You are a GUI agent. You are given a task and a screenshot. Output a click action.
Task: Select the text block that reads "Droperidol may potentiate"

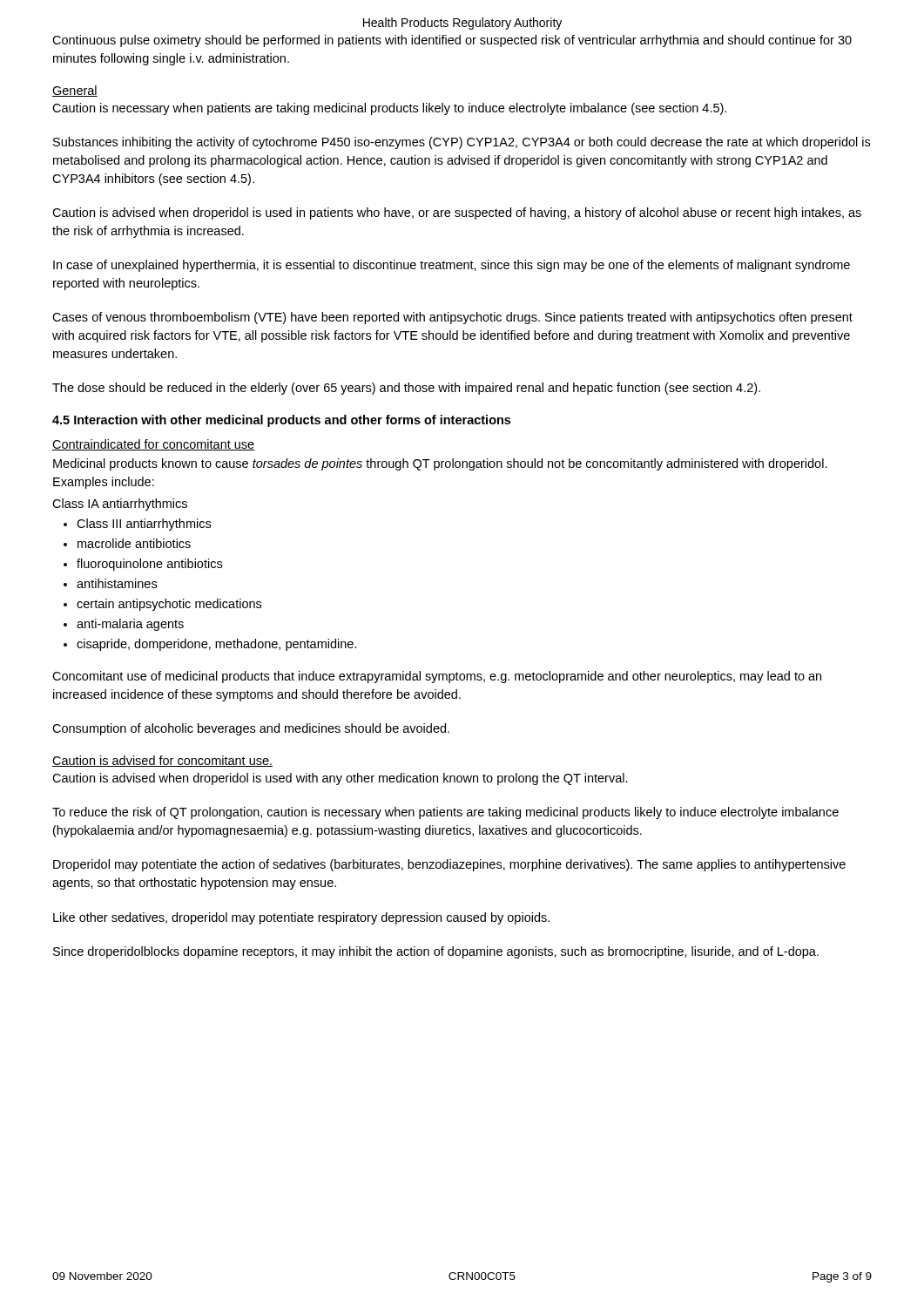[x=462, y=874]
